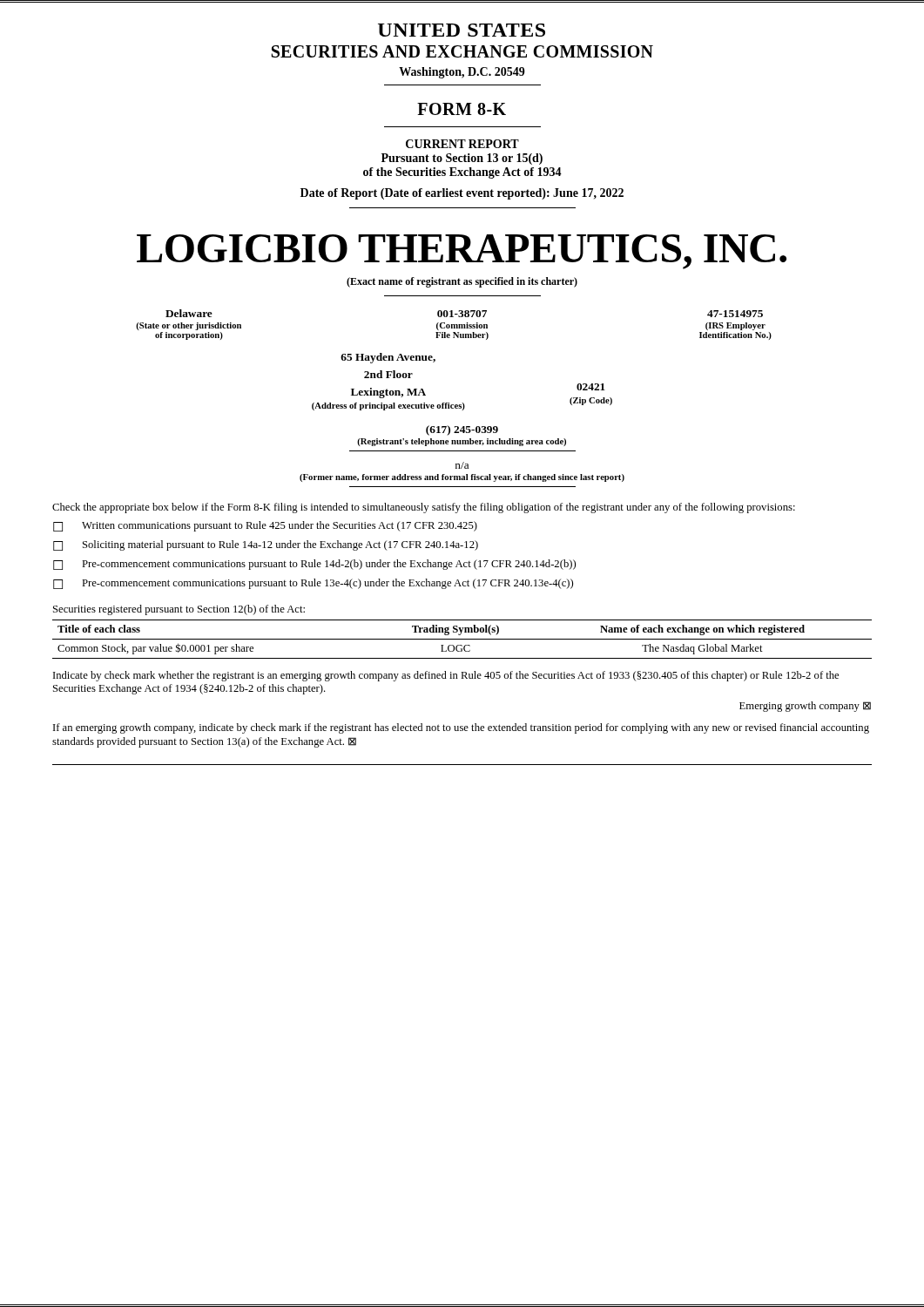Viewport: 924px width, 1307px height.
Task: Click where it says "LOGICBIO THERAPEUTICS, INC."
Action: click(x=462, y=248)
